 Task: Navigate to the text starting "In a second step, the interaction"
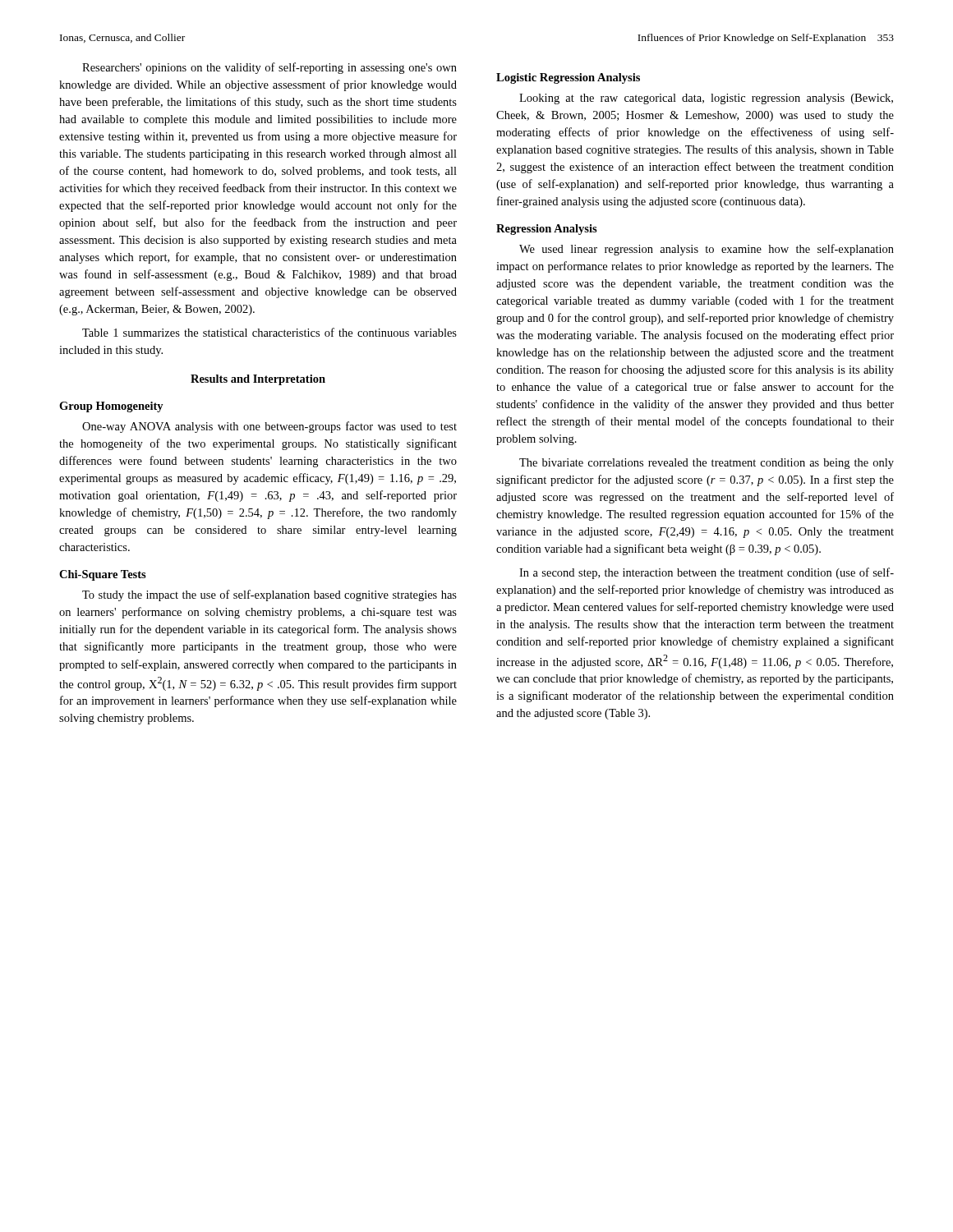pos(695,643)
